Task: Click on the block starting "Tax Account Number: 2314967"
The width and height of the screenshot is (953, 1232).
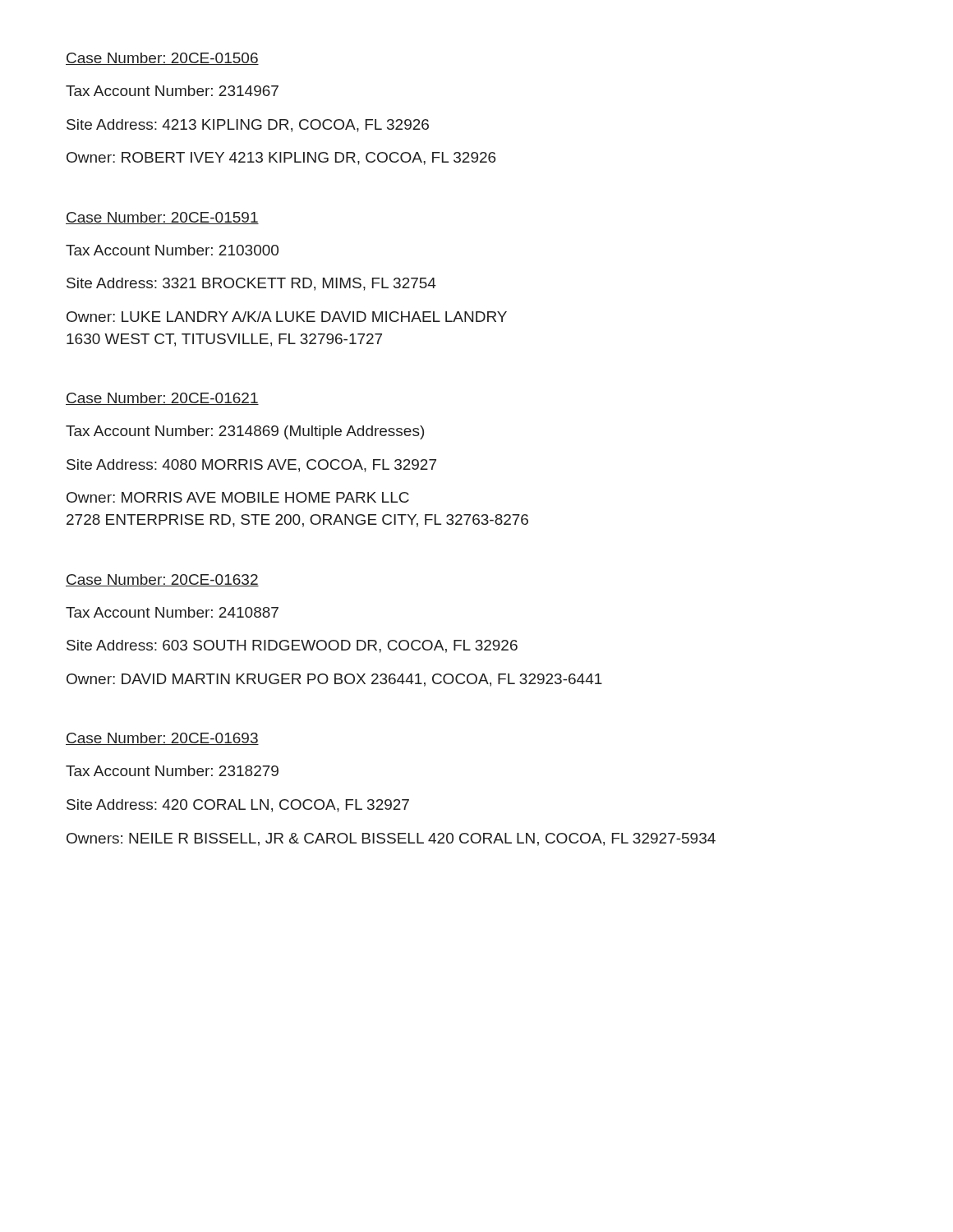Action: point(172,91)
